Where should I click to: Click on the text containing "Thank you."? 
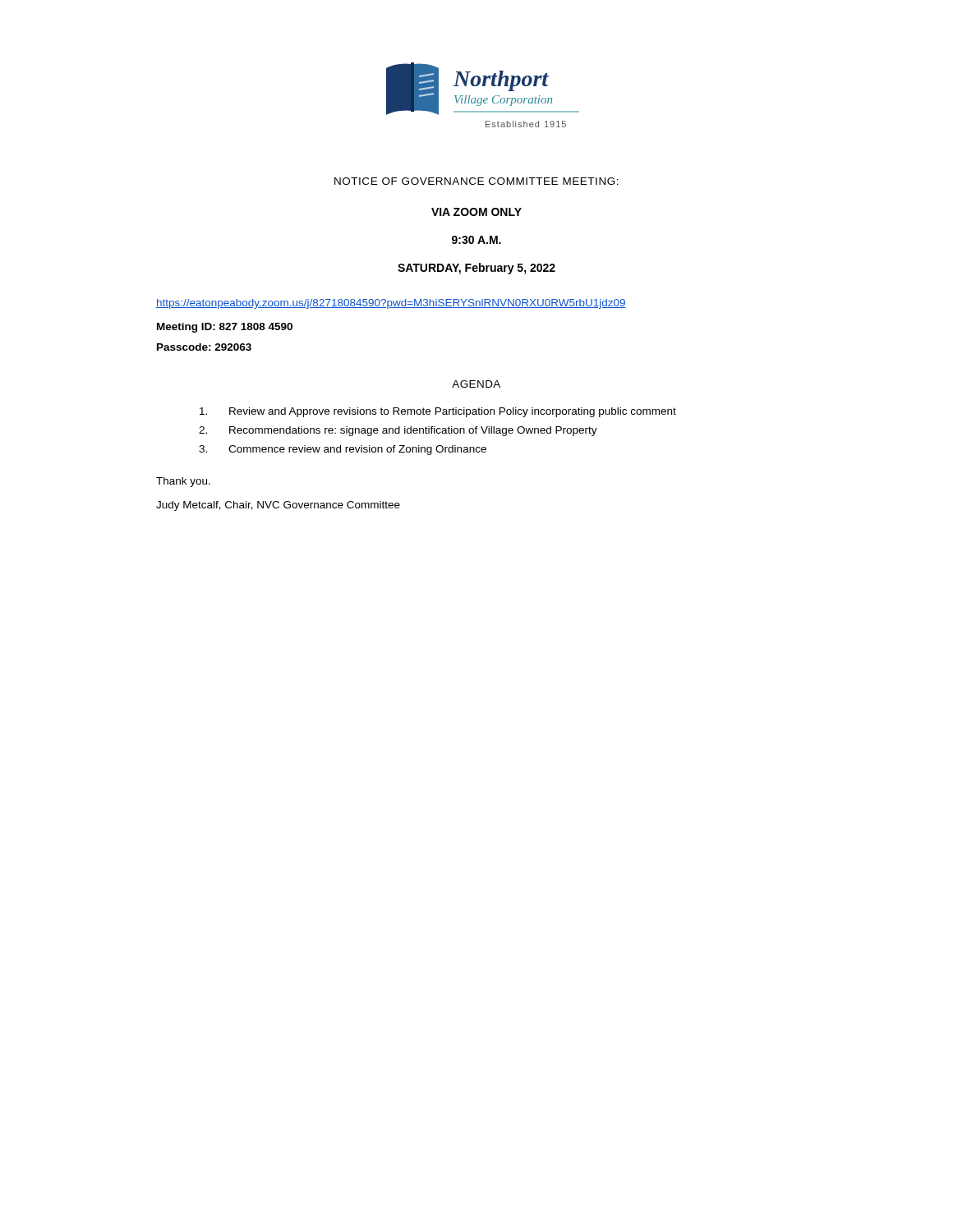click(x=184, y=481)
